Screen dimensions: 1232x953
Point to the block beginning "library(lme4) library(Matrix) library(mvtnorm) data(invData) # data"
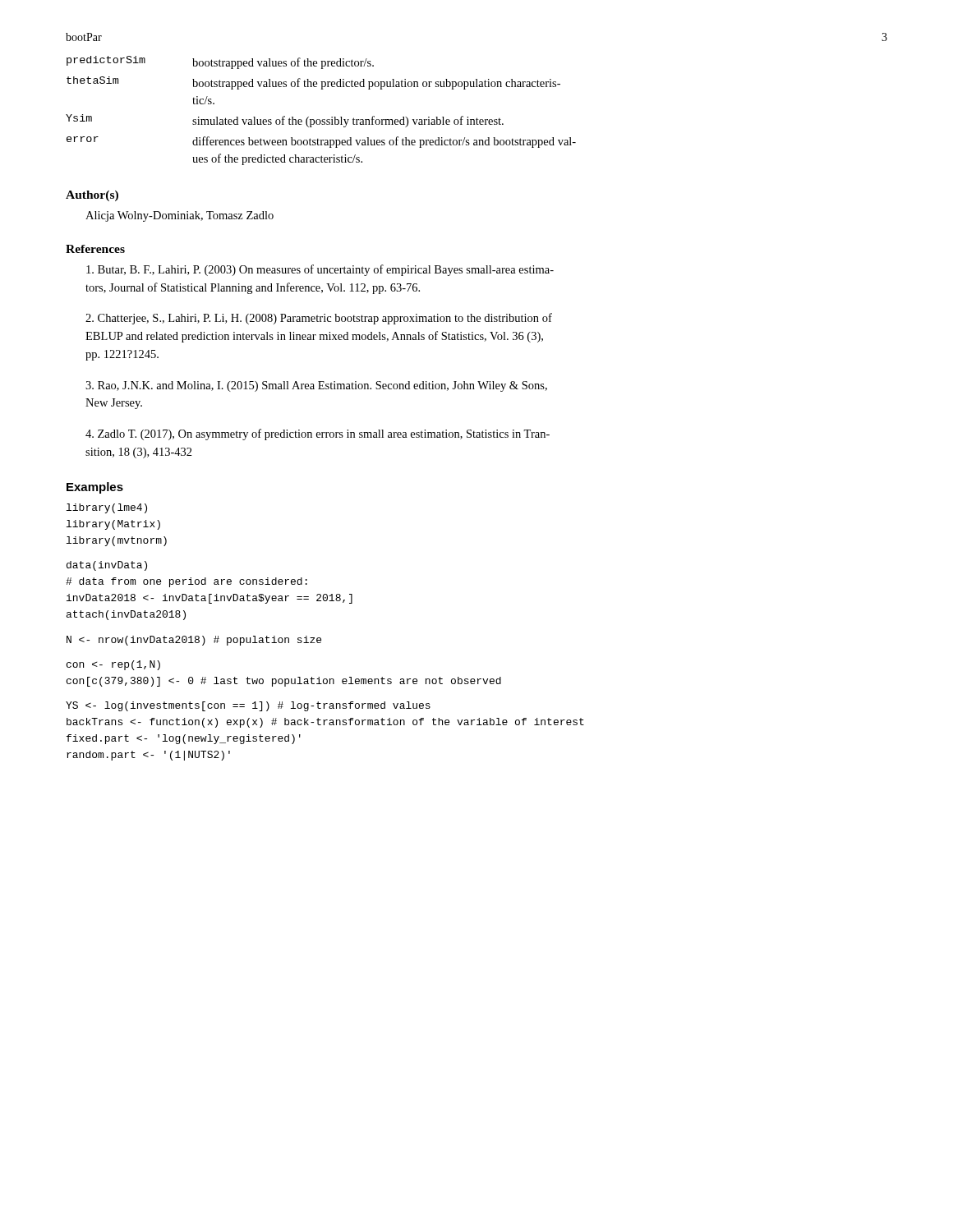107,508
